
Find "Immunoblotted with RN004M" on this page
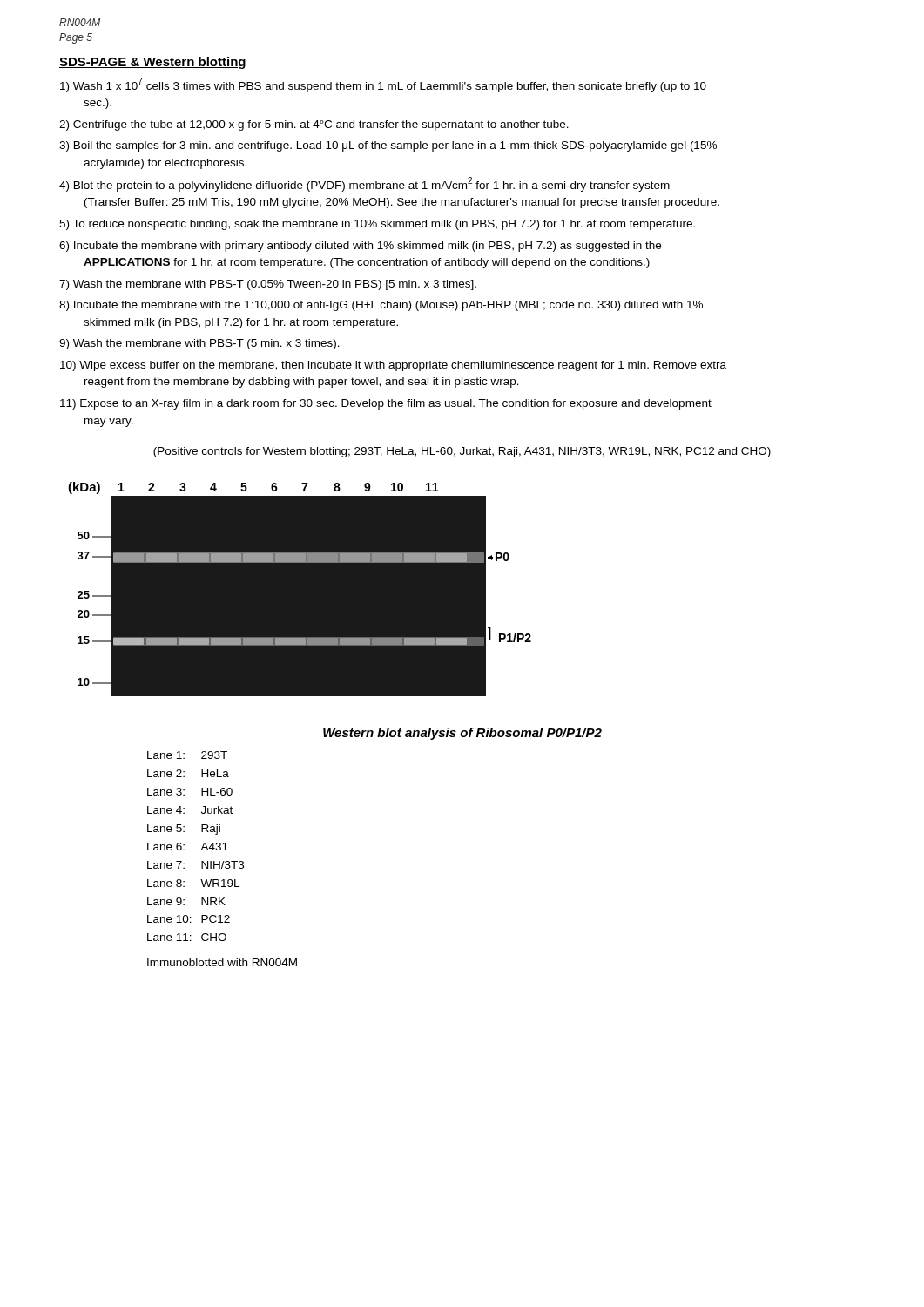coord(222,963)
